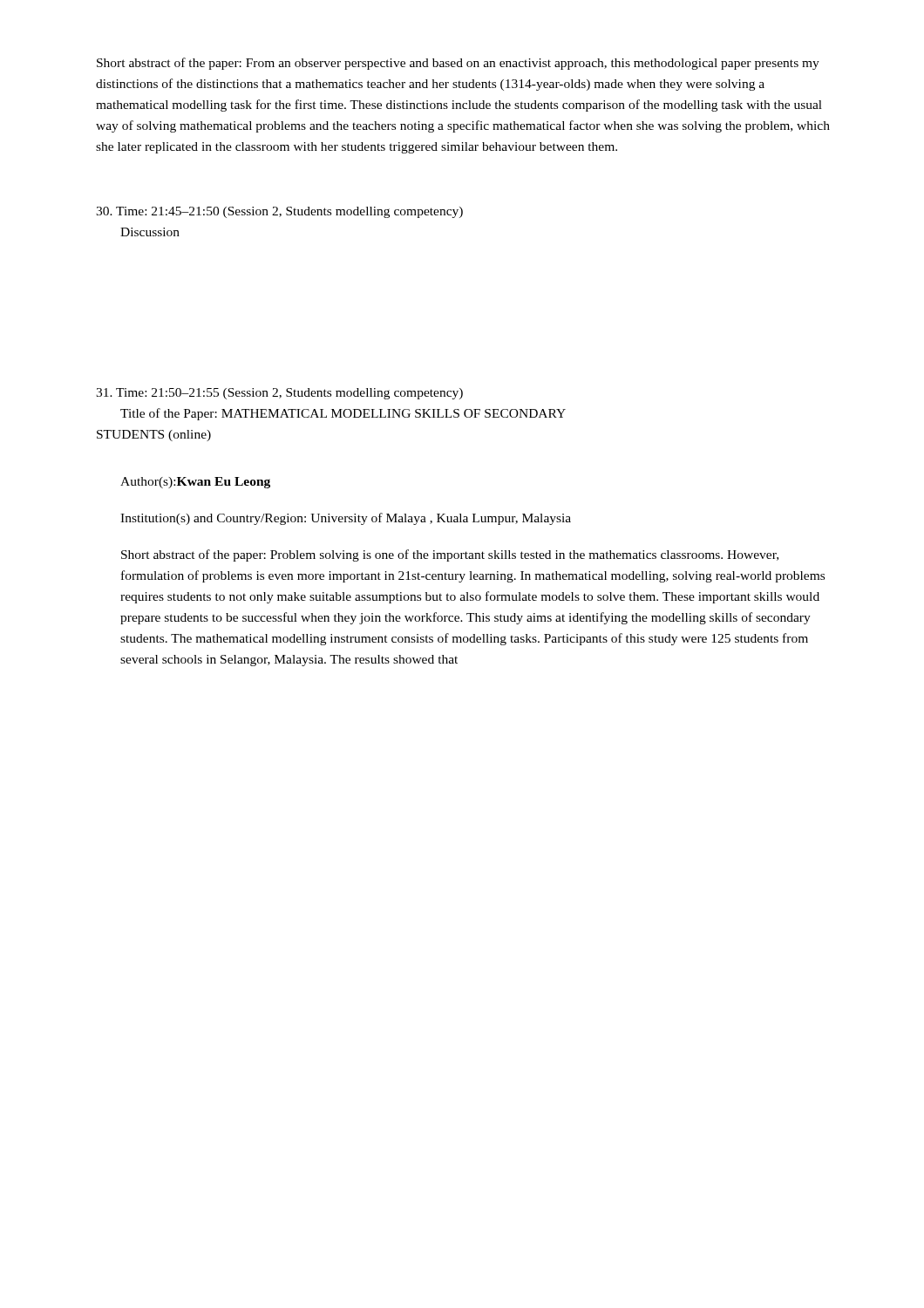Point to the text block starting "Short abstract of the paper: Problem"

tap(473, 607)
